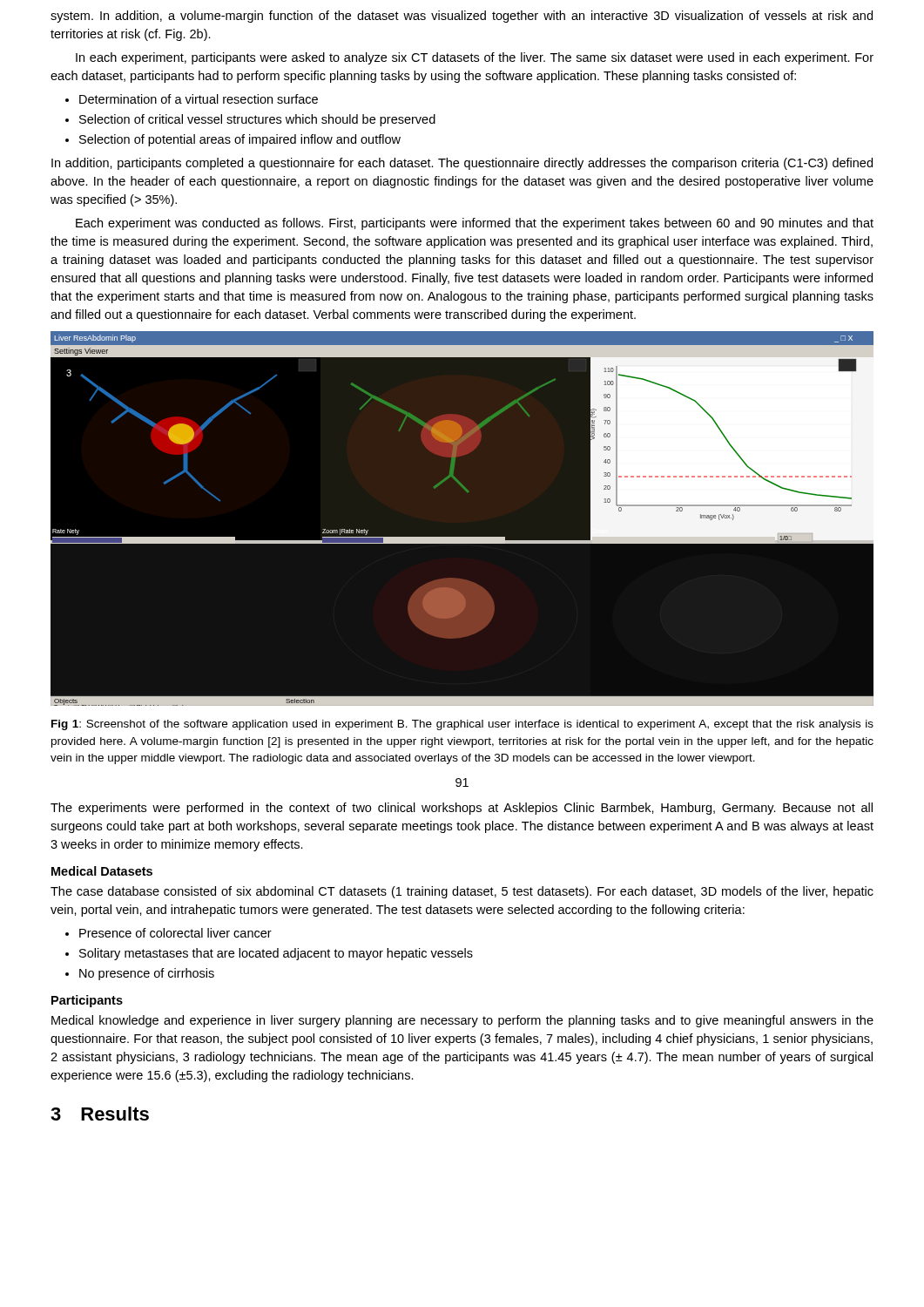Screen dimensions: 1307x924
Task: Navigate to the region starting "The experiments were performed"
Action: 462,826
